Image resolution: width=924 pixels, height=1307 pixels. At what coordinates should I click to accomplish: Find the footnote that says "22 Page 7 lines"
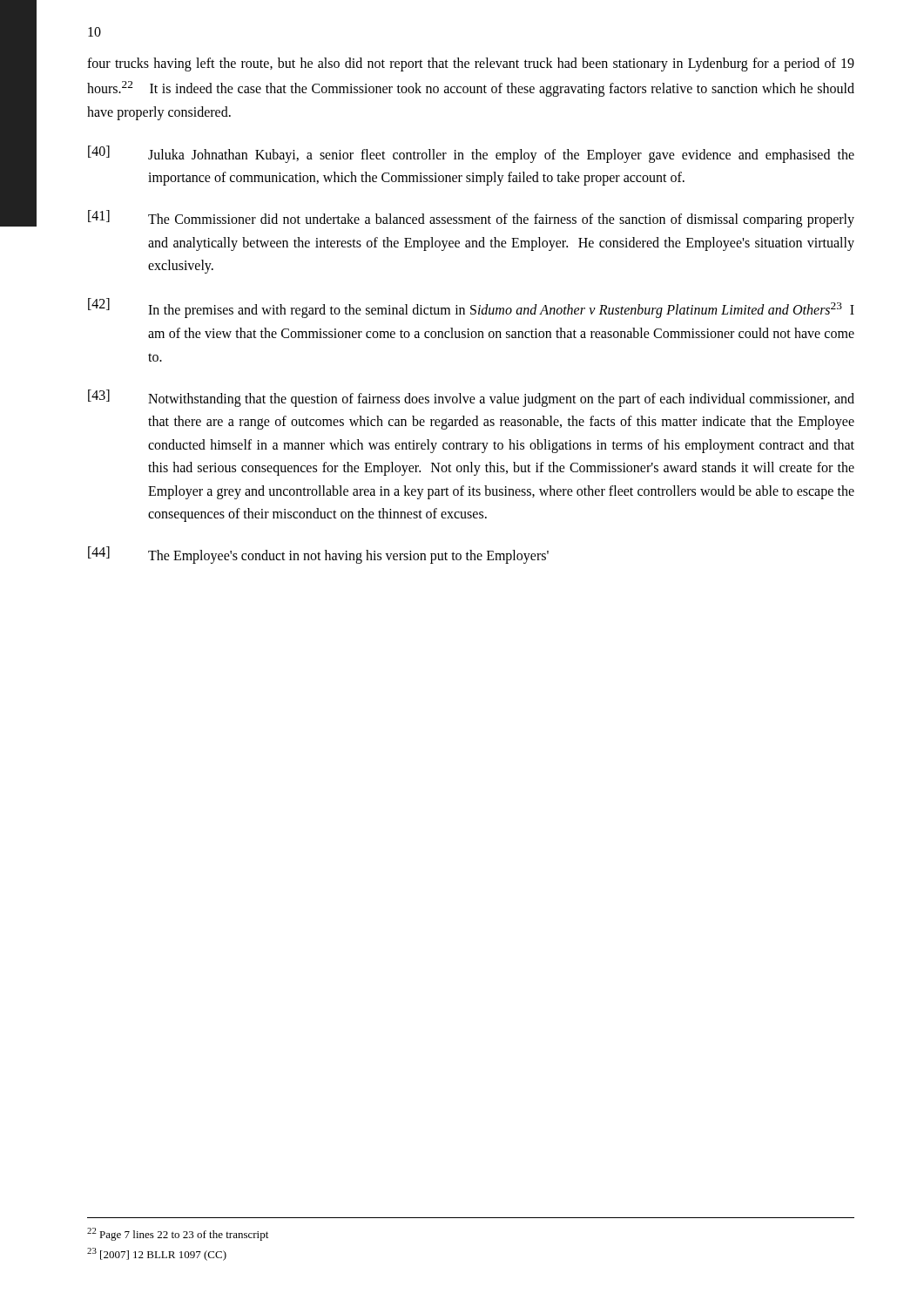point(178,1234)
